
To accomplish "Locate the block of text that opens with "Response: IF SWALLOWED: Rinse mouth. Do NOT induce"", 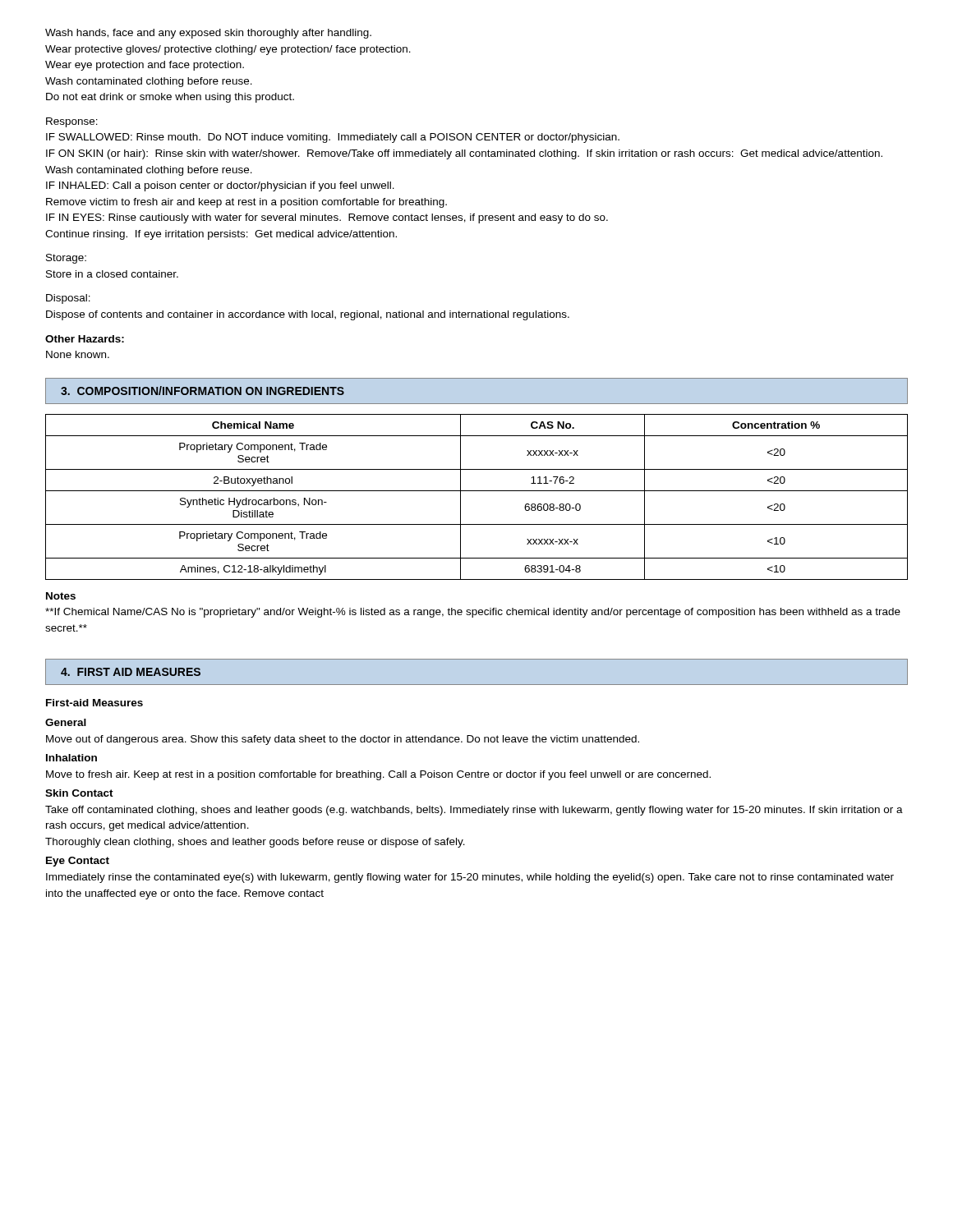I will pos(72,122).
